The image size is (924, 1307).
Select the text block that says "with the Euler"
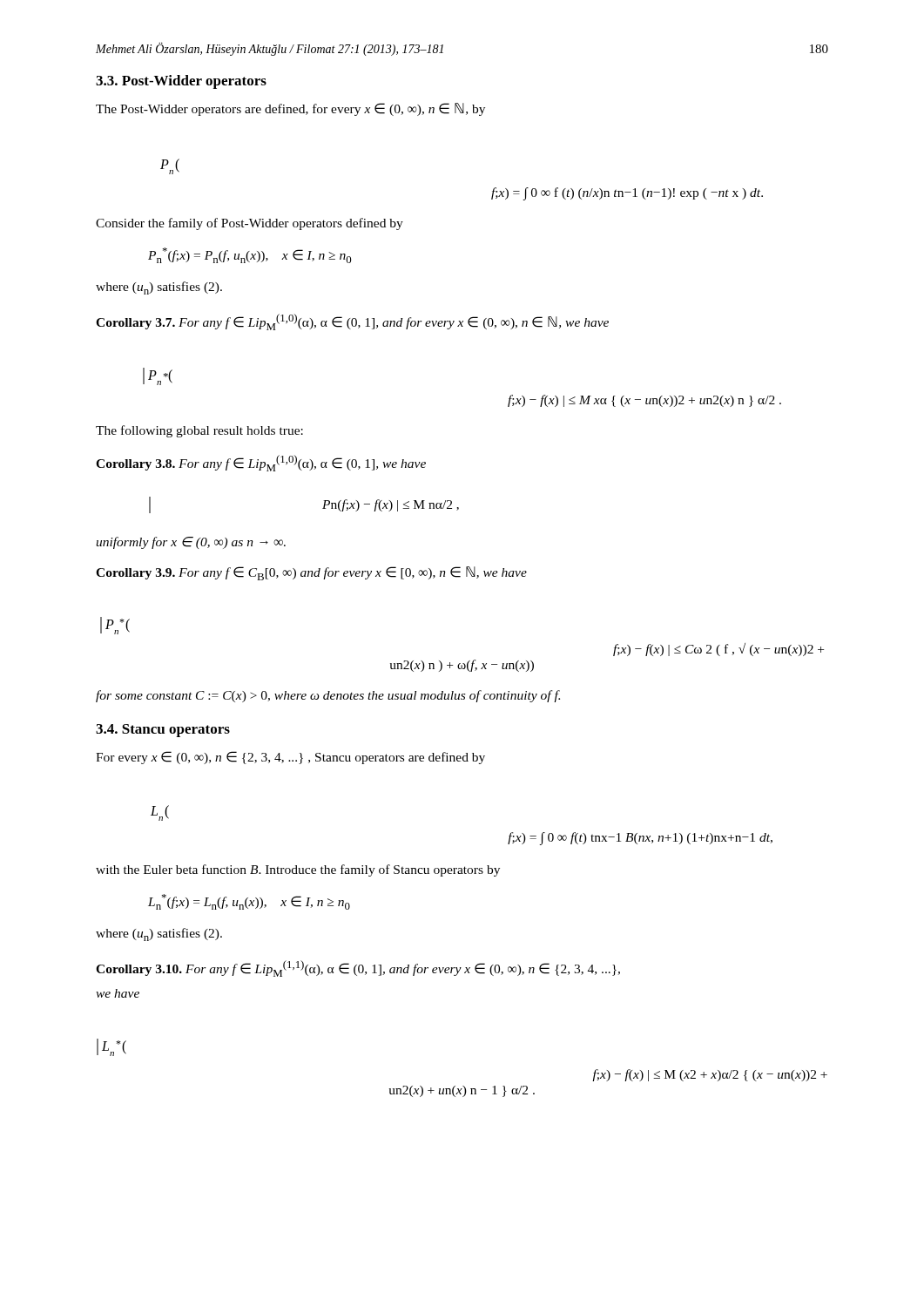pos(298,869)
